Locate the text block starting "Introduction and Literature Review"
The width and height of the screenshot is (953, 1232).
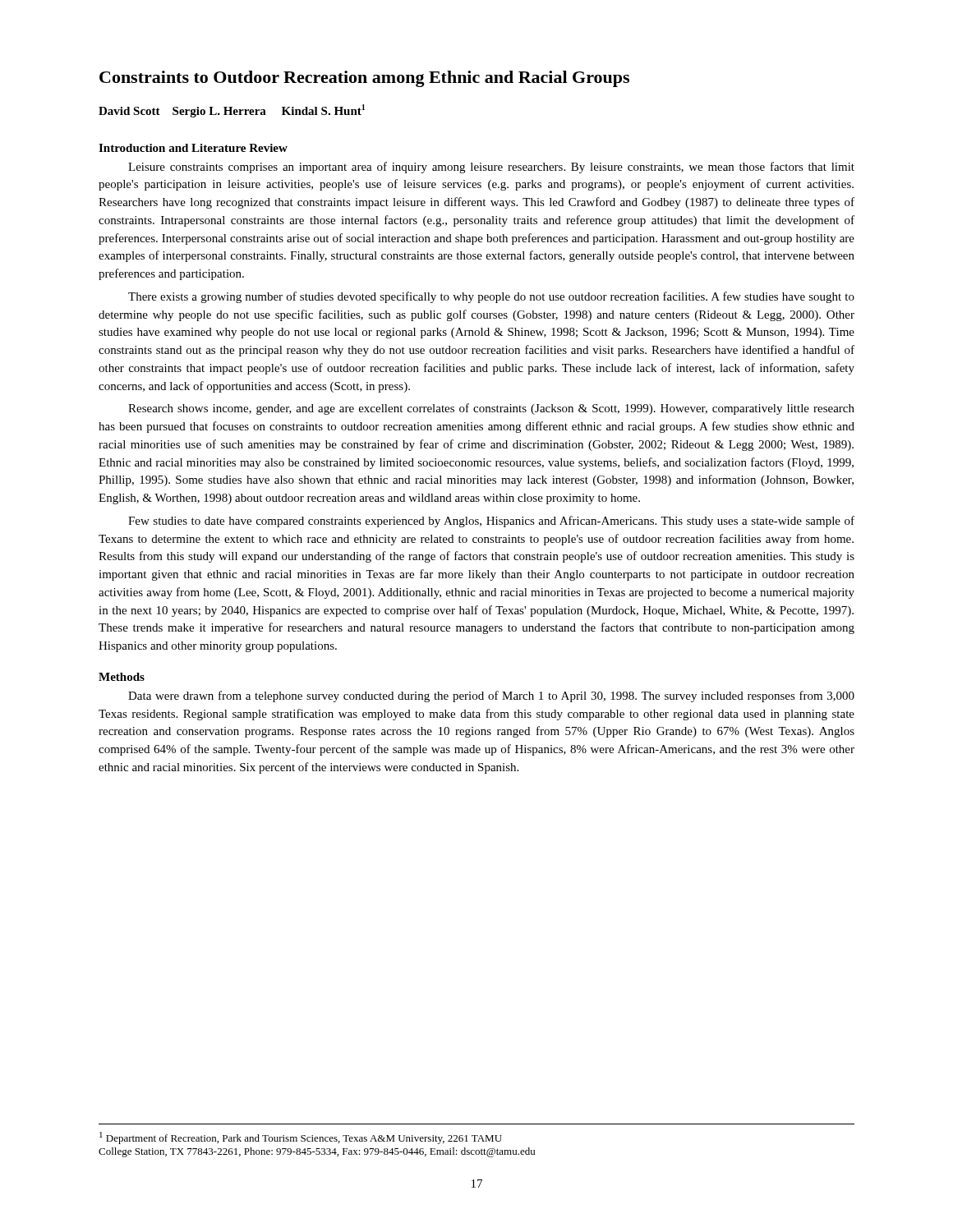coord(193,148)
